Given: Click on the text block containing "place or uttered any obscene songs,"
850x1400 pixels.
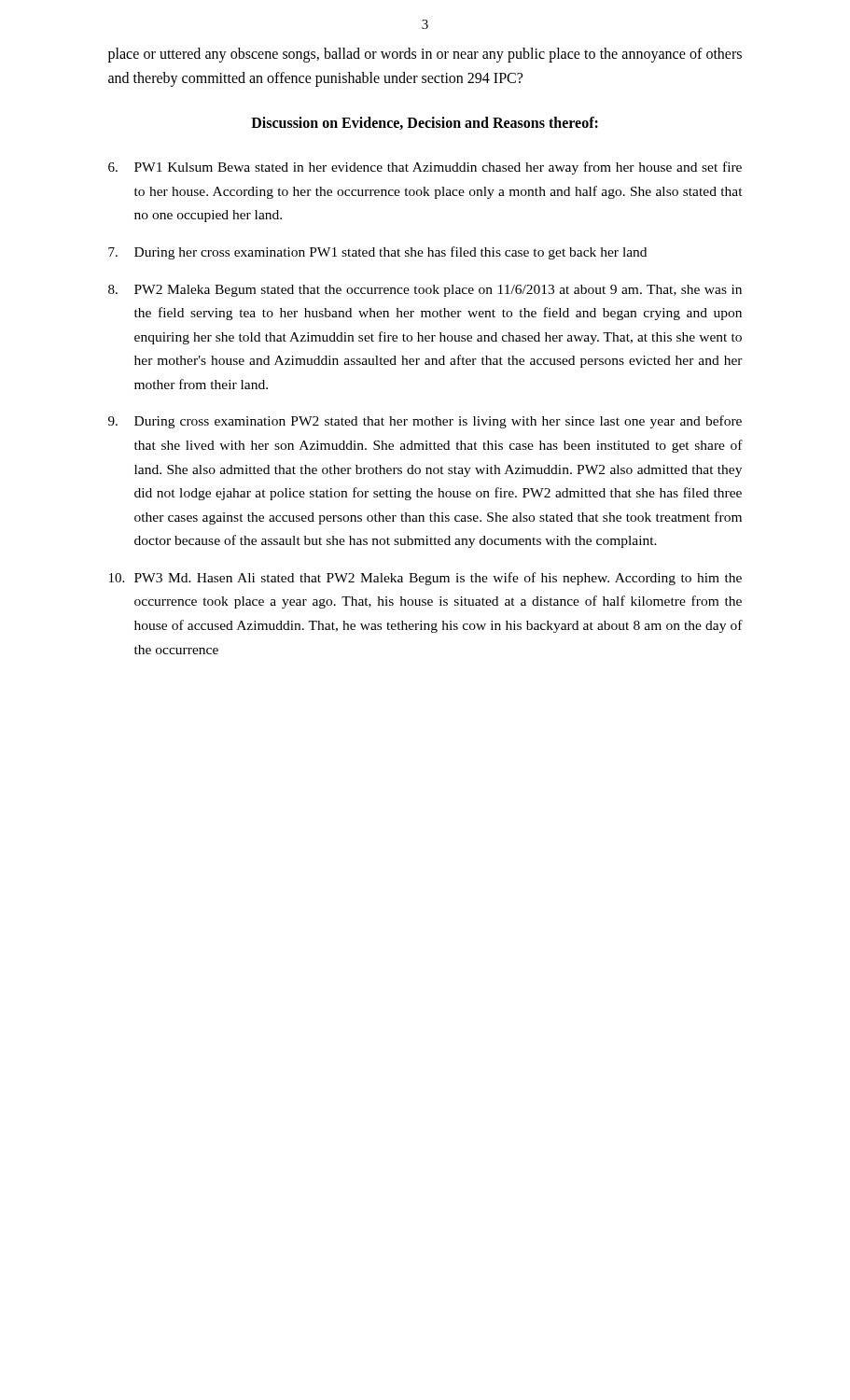Looking at the screenshot, I should coord(425,66).
